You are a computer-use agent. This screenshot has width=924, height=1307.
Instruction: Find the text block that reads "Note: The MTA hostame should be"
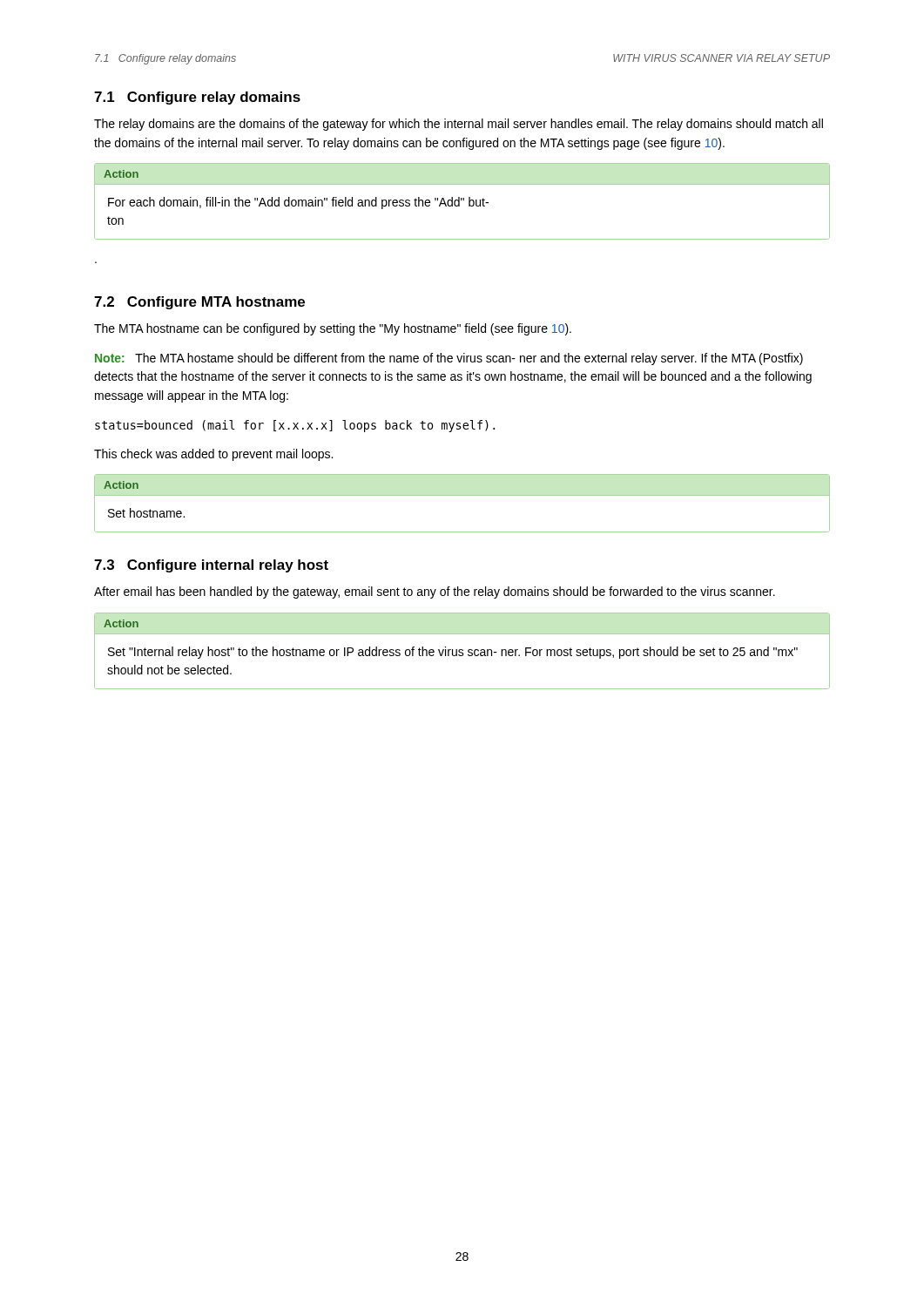coord(462,378)
